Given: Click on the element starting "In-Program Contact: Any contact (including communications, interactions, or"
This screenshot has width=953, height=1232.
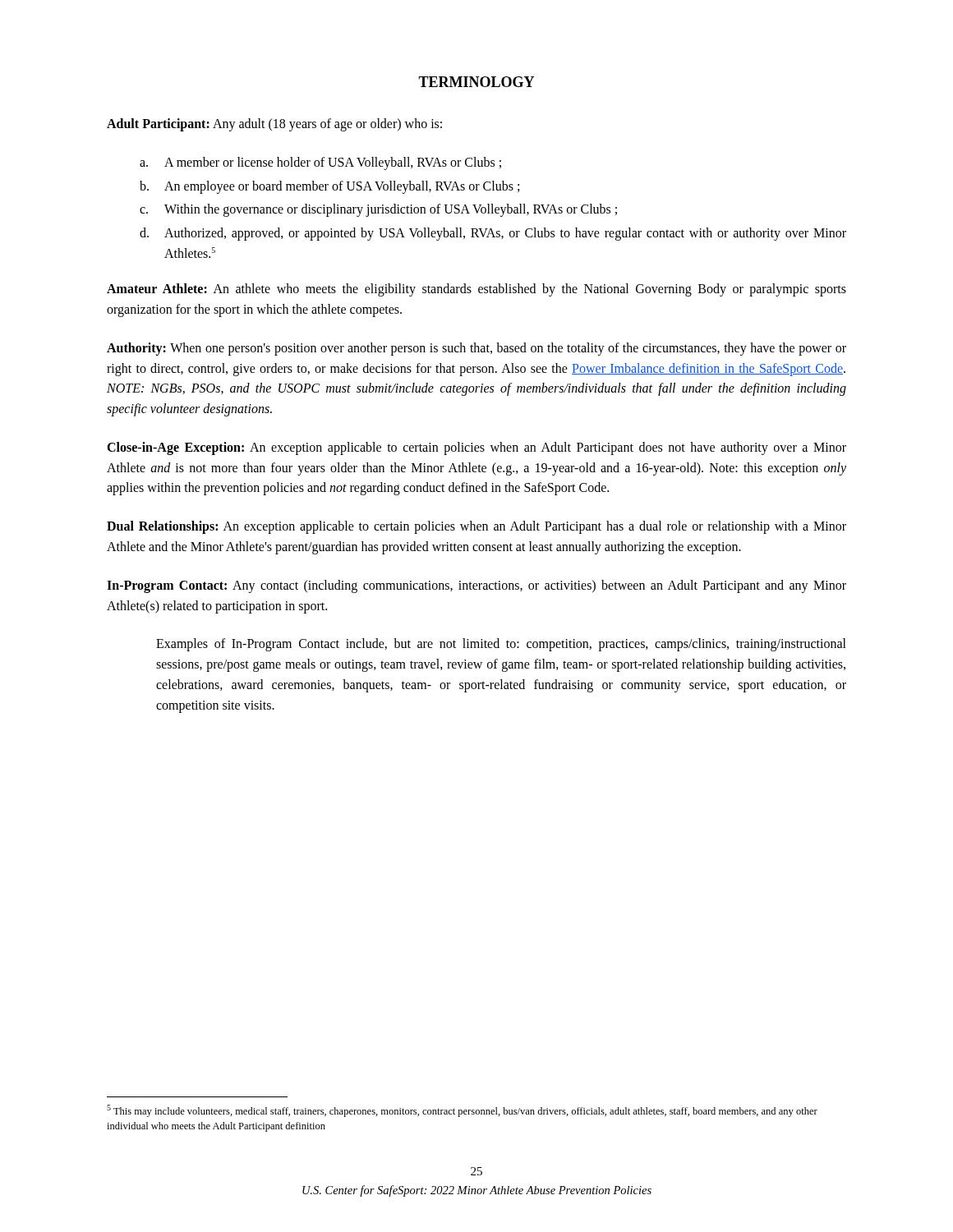Looking at the screenshot, I should click(x=476, y=596).
